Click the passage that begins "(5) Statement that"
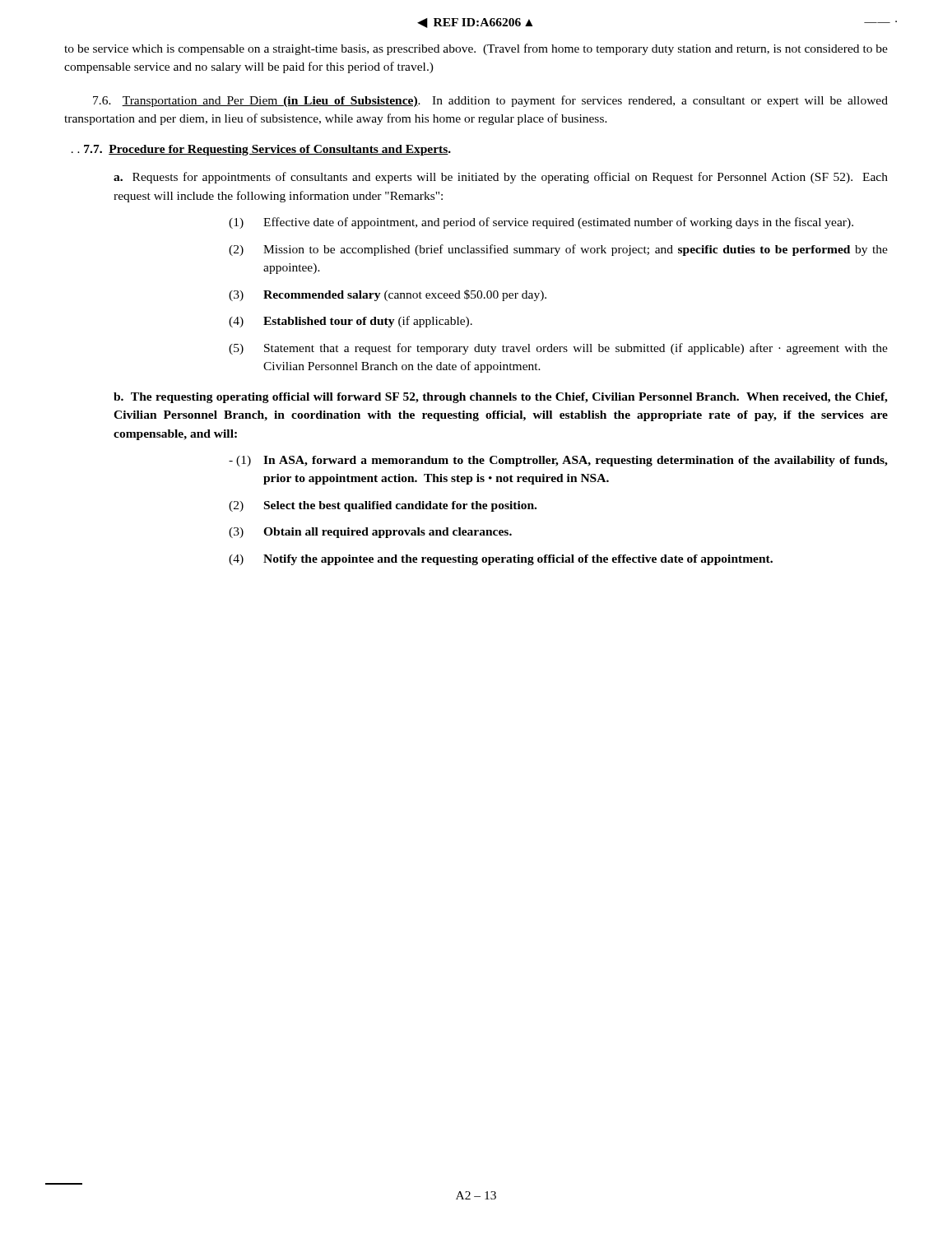The width and height of the screenshot is (952, 1234). point(558,357)
